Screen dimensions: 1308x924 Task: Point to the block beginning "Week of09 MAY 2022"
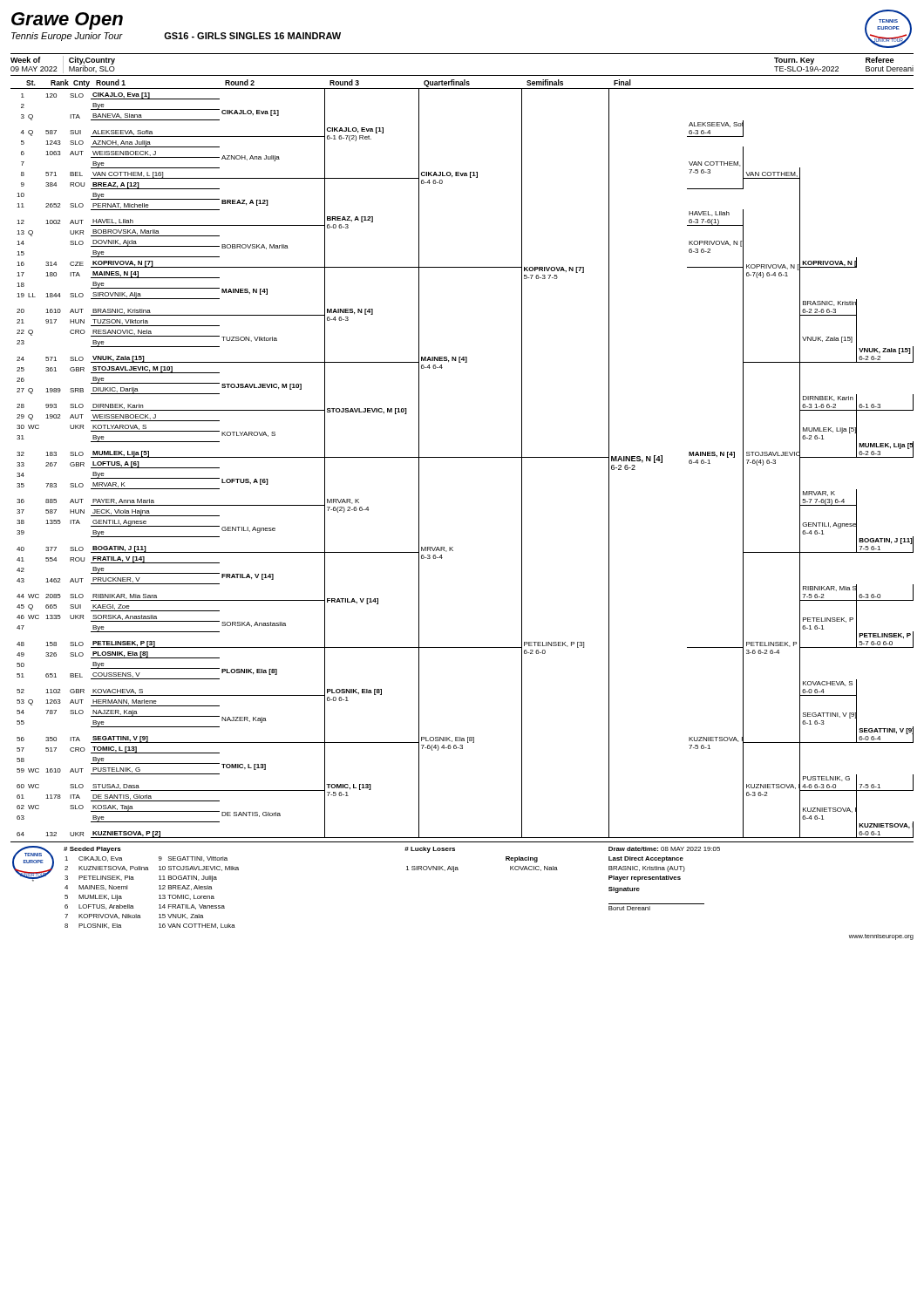pos(462,65)
